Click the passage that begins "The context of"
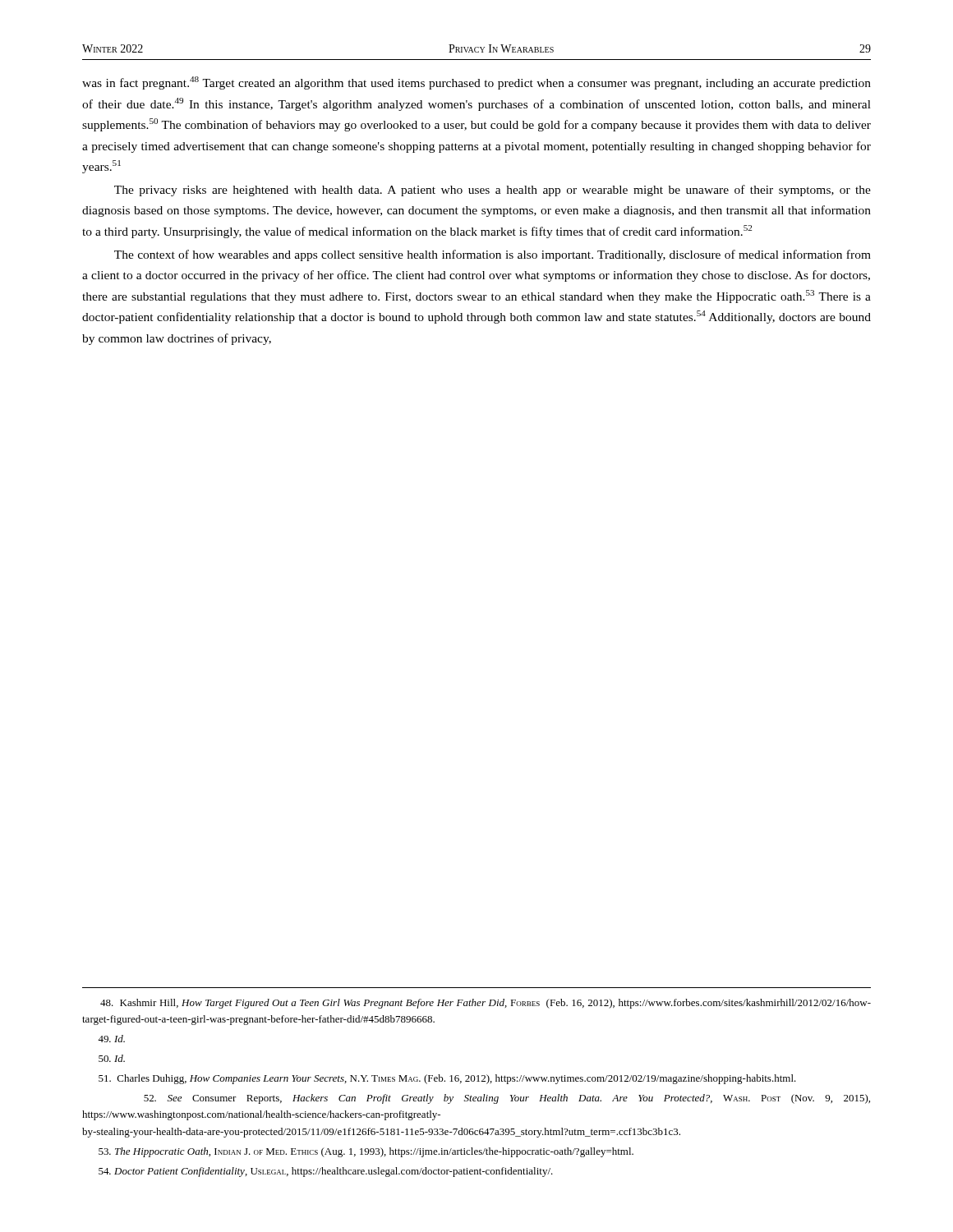The width and height of the screenshot is (953, 1232). [476, 296]
